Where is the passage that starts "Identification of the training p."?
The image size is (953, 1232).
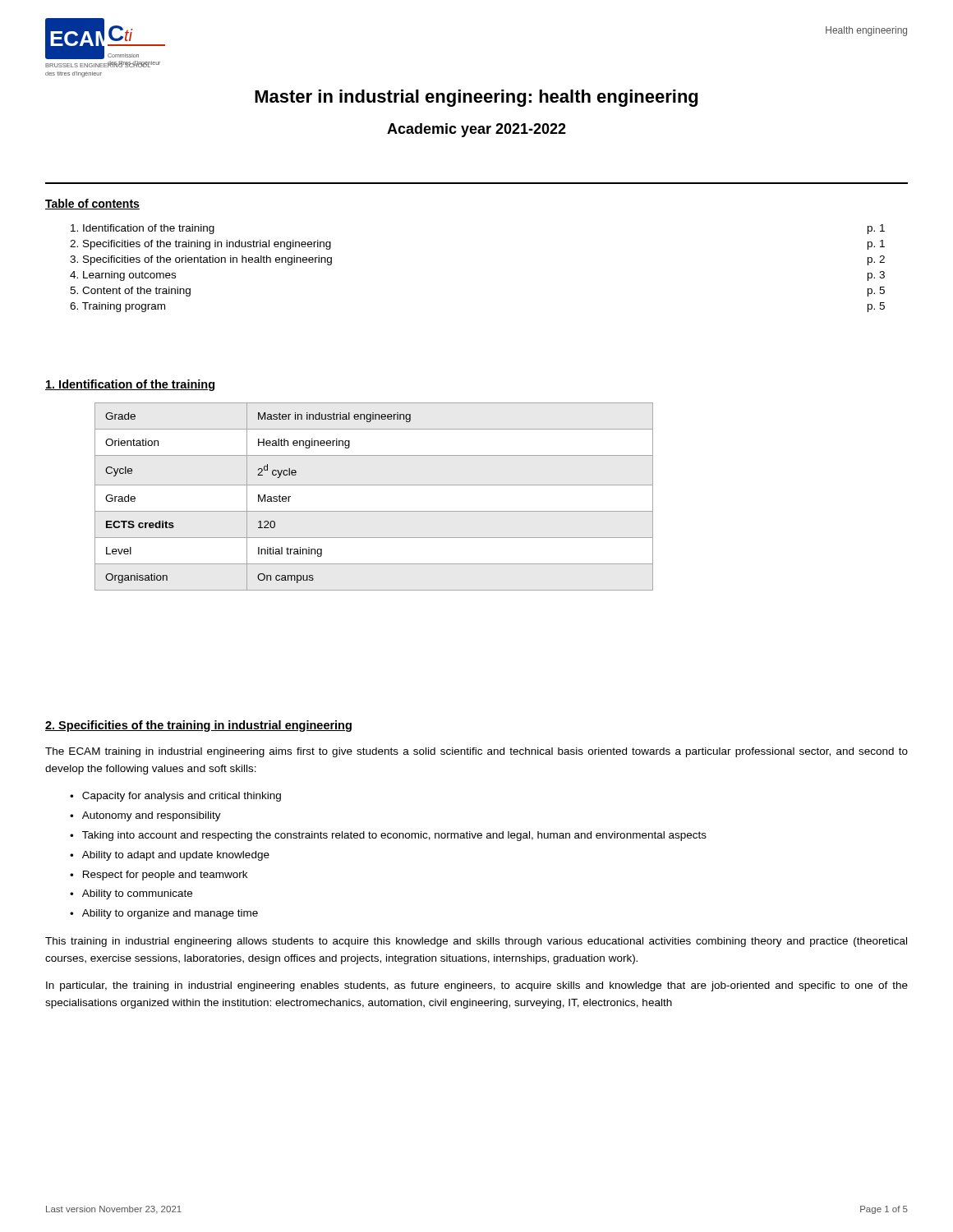pyautogui.click(x=140, y=229)
